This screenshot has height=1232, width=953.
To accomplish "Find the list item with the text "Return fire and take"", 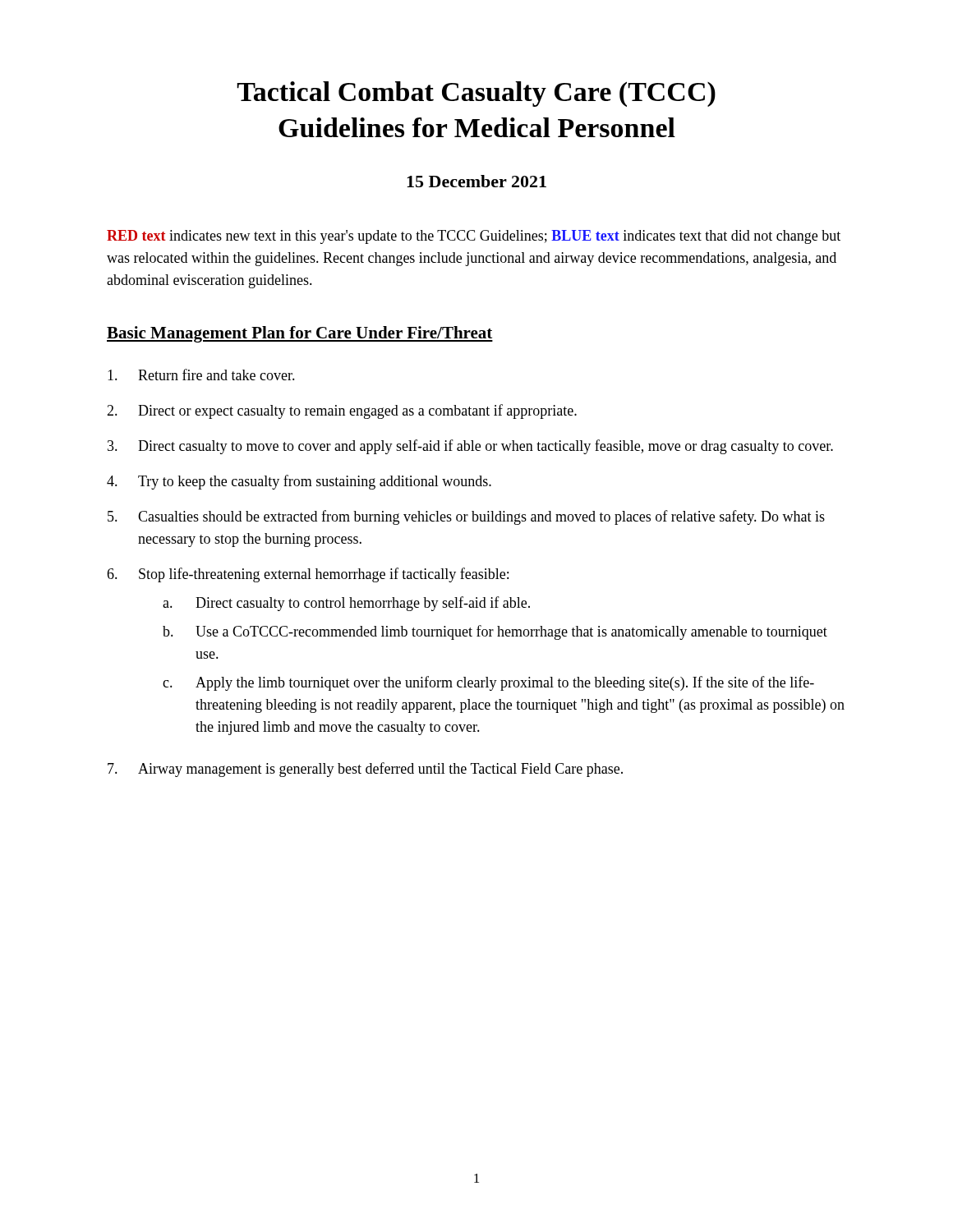I will tap(201, 375).
